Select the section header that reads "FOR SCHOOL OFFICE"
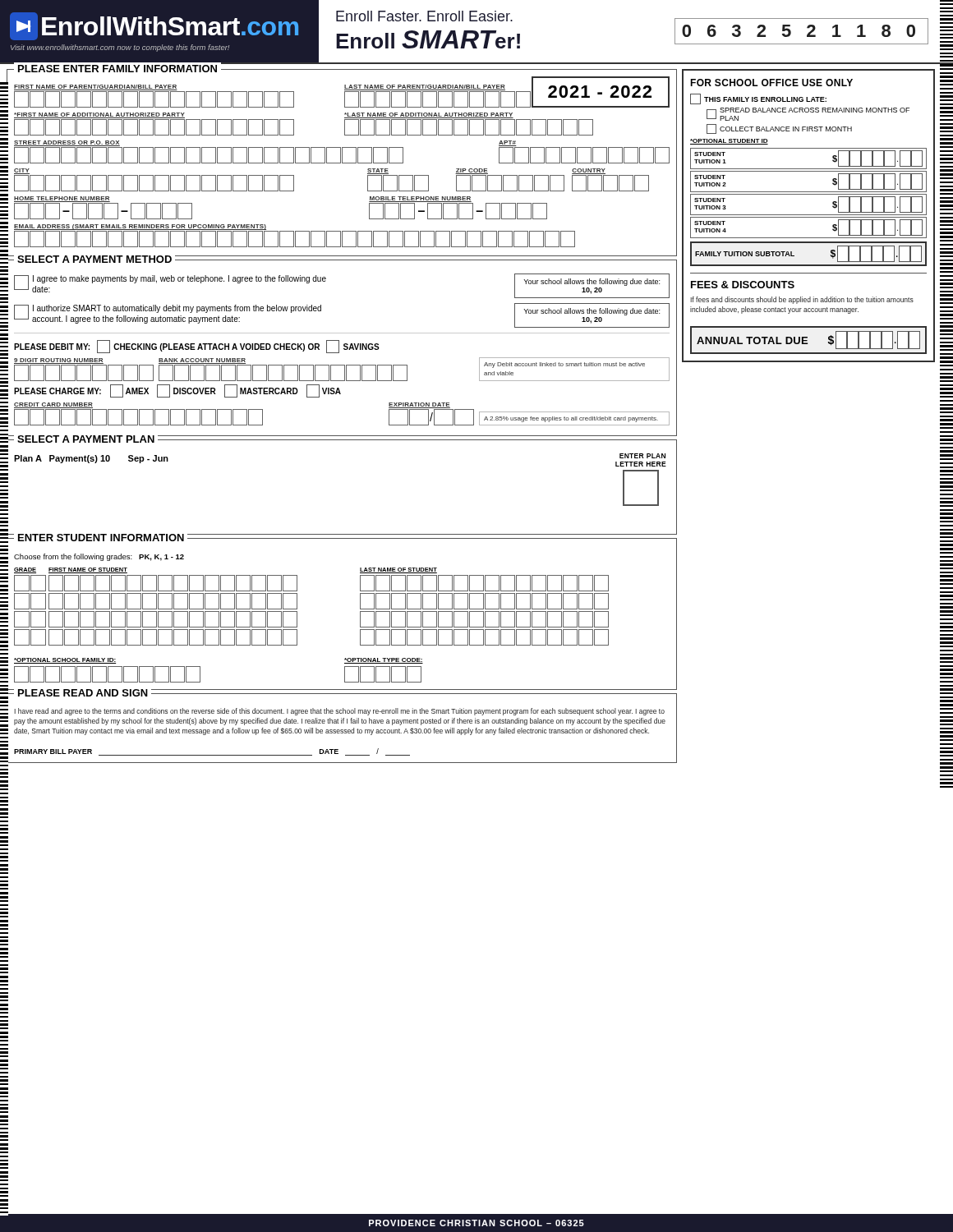Screen dimensions: 1232x953 808,216
